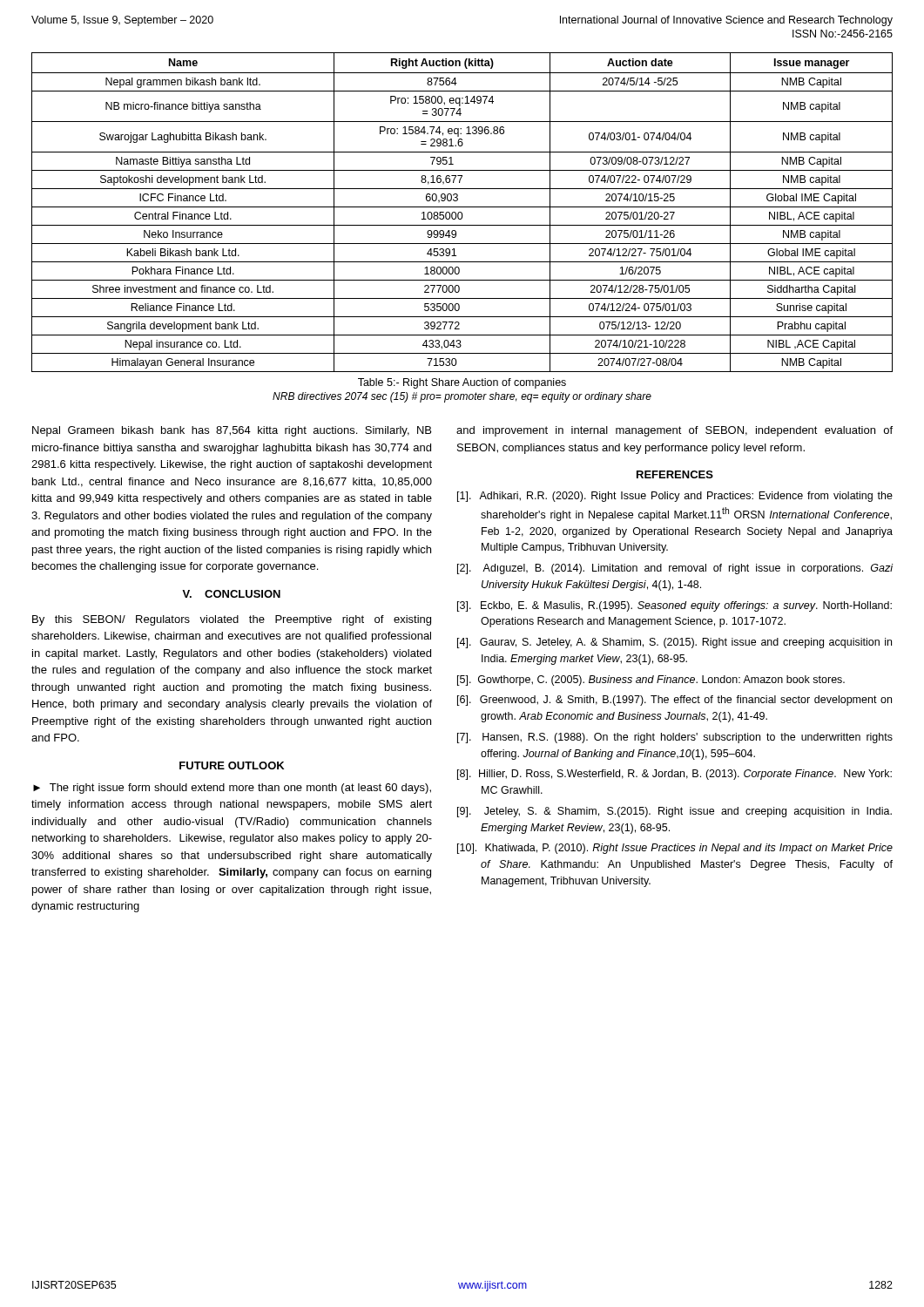The image size is (924, 1307).
Task: Select the text block starting "[1]. Adhikari, R.R. (2020). Right Issue Policy"
Action: click(x=675, y=522)
